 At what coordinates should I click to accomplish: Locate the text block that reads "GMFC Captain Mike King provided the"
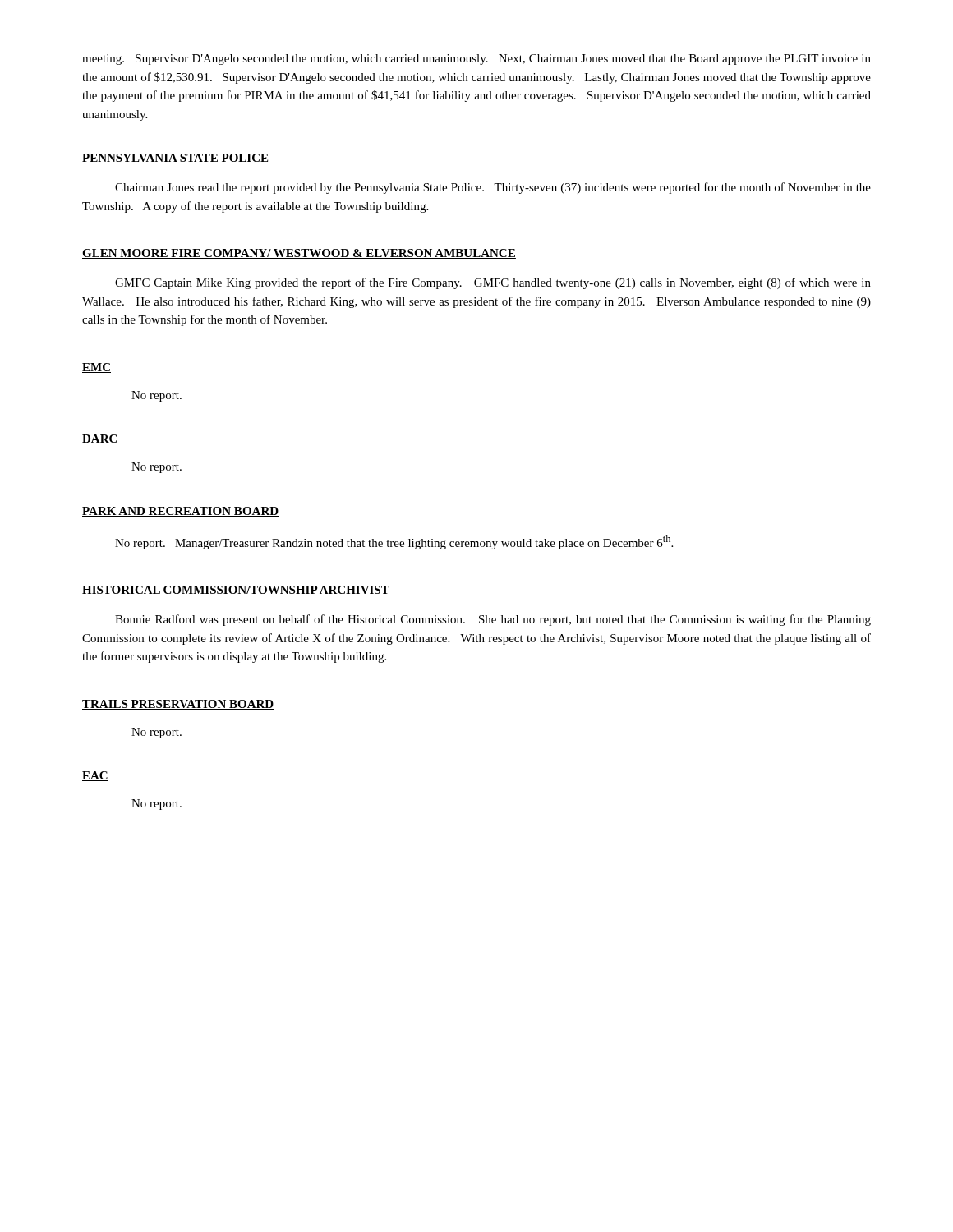(476, 301)
